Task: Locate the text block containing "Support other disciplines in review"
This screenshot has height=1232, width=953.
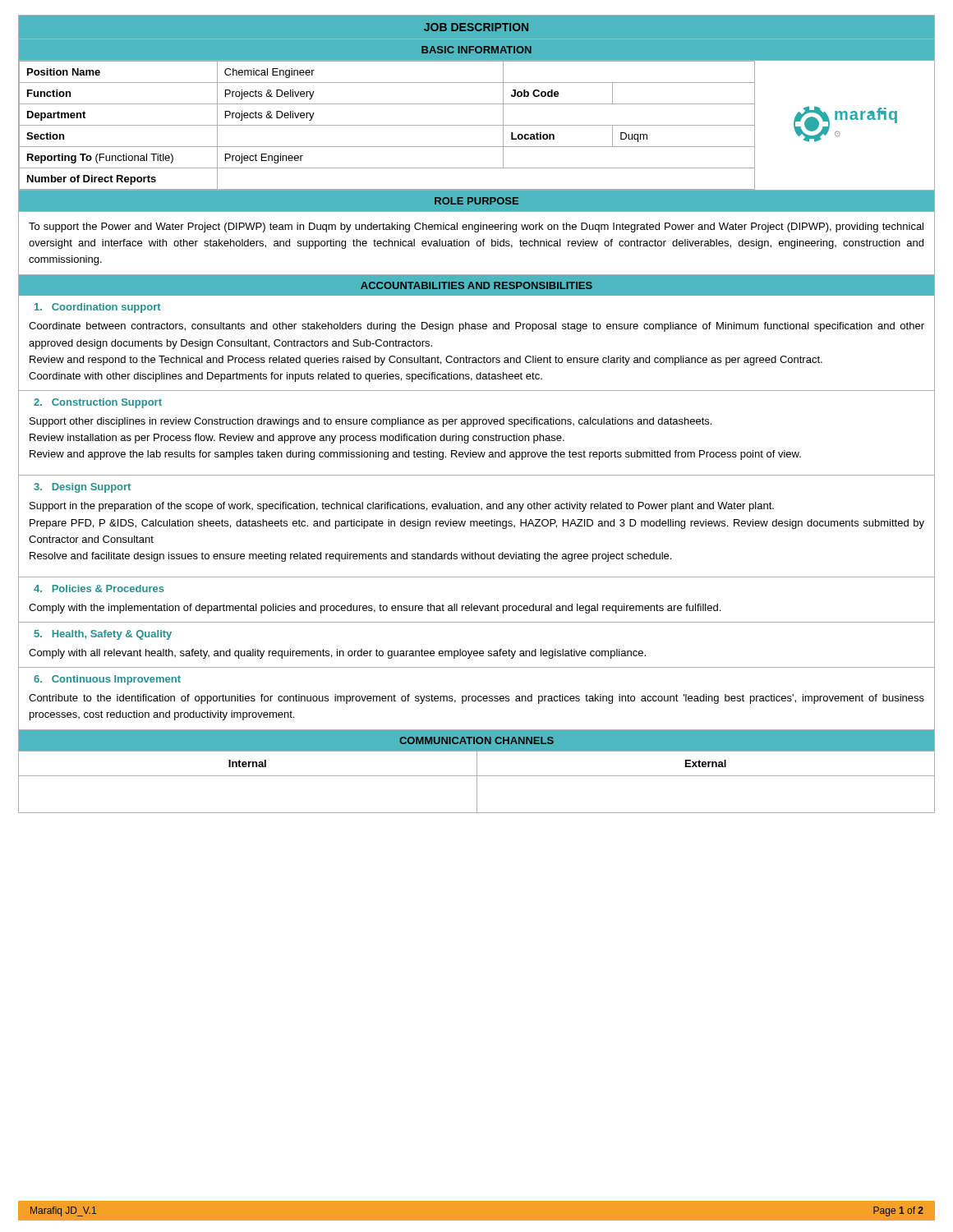Action: pos(415,437)
